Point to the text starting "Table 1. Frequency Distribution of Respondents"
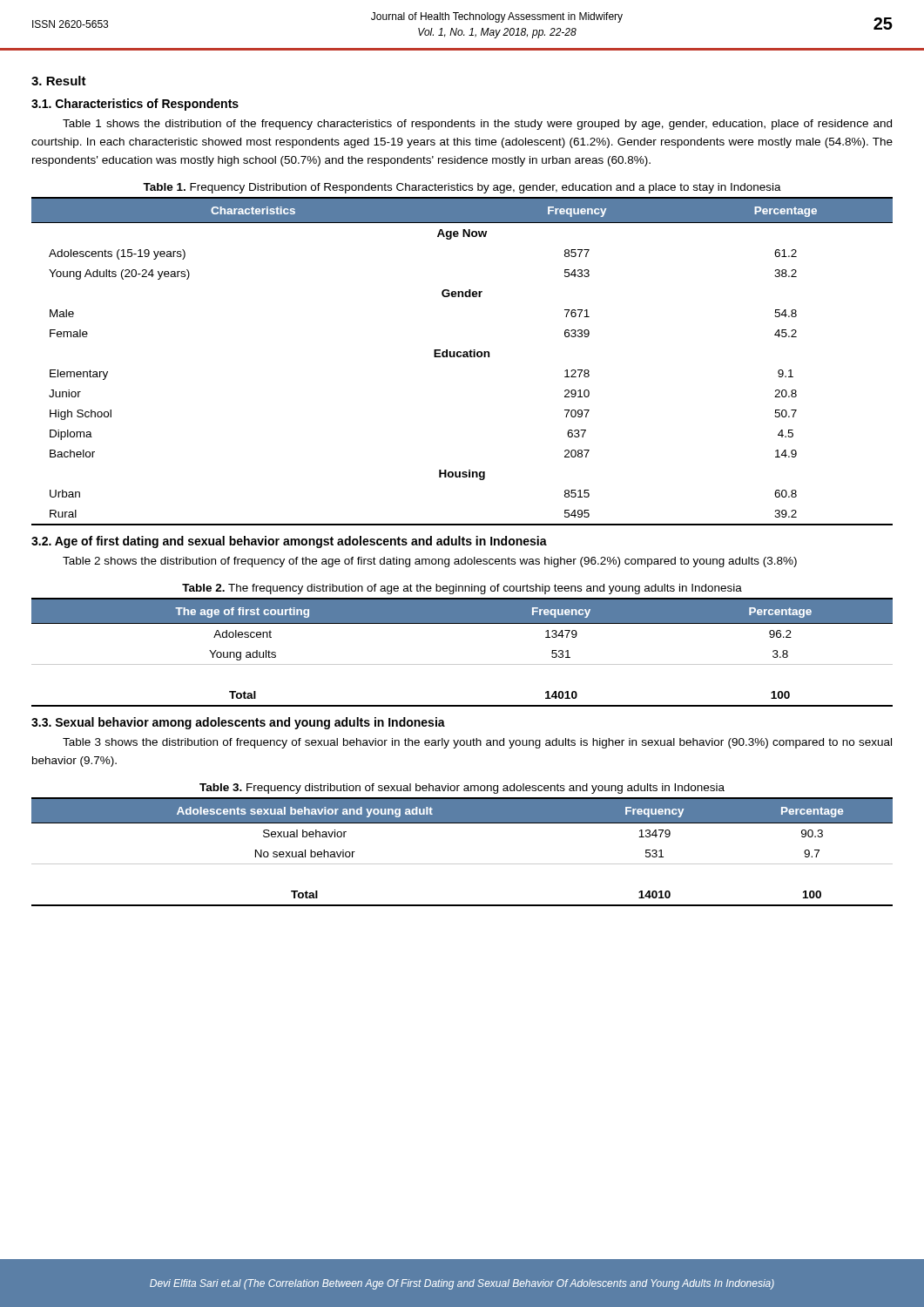 click(x=462, y=187)
